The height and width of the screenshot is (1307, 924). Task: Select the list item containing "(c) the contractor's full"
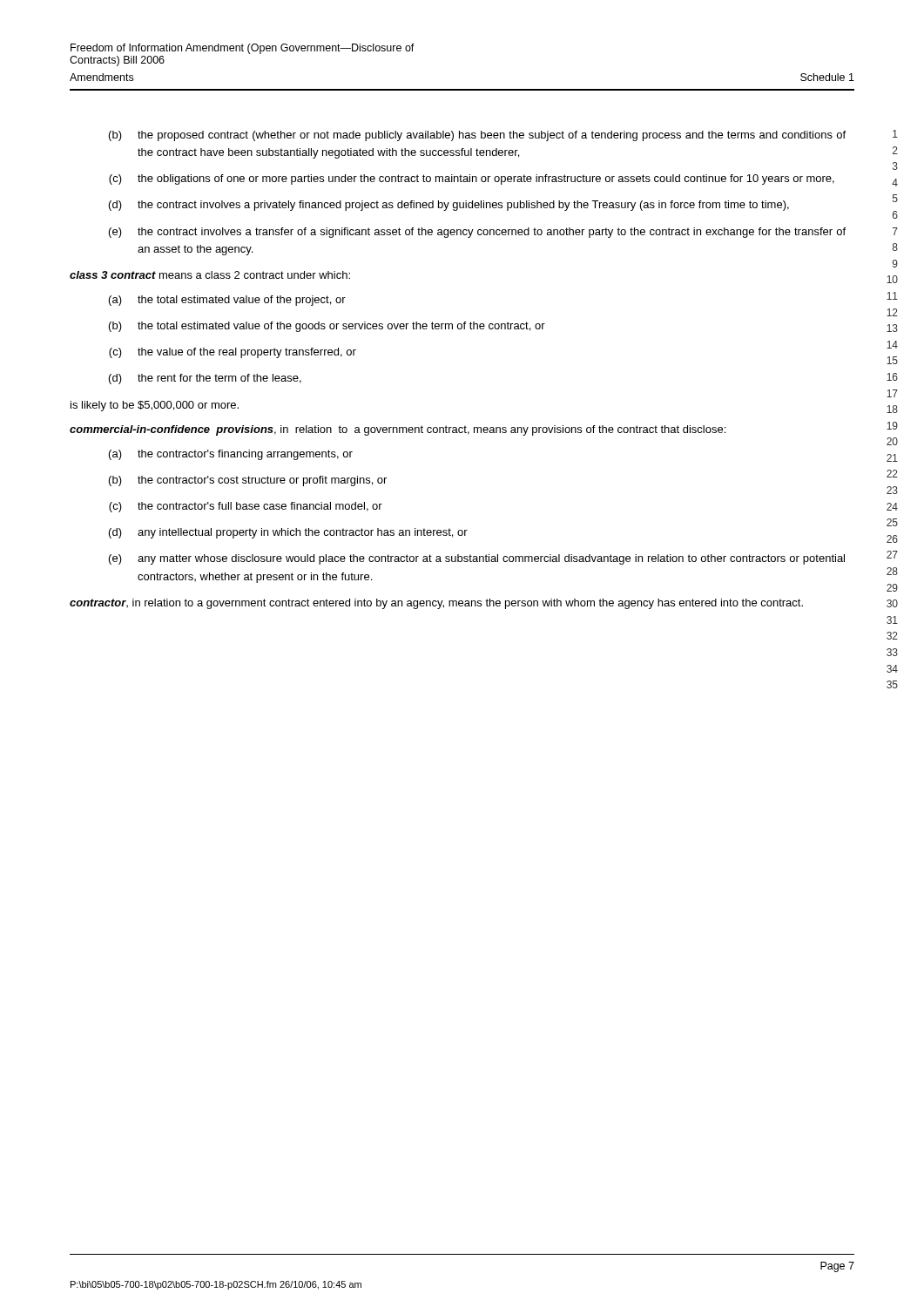(246, 507)
